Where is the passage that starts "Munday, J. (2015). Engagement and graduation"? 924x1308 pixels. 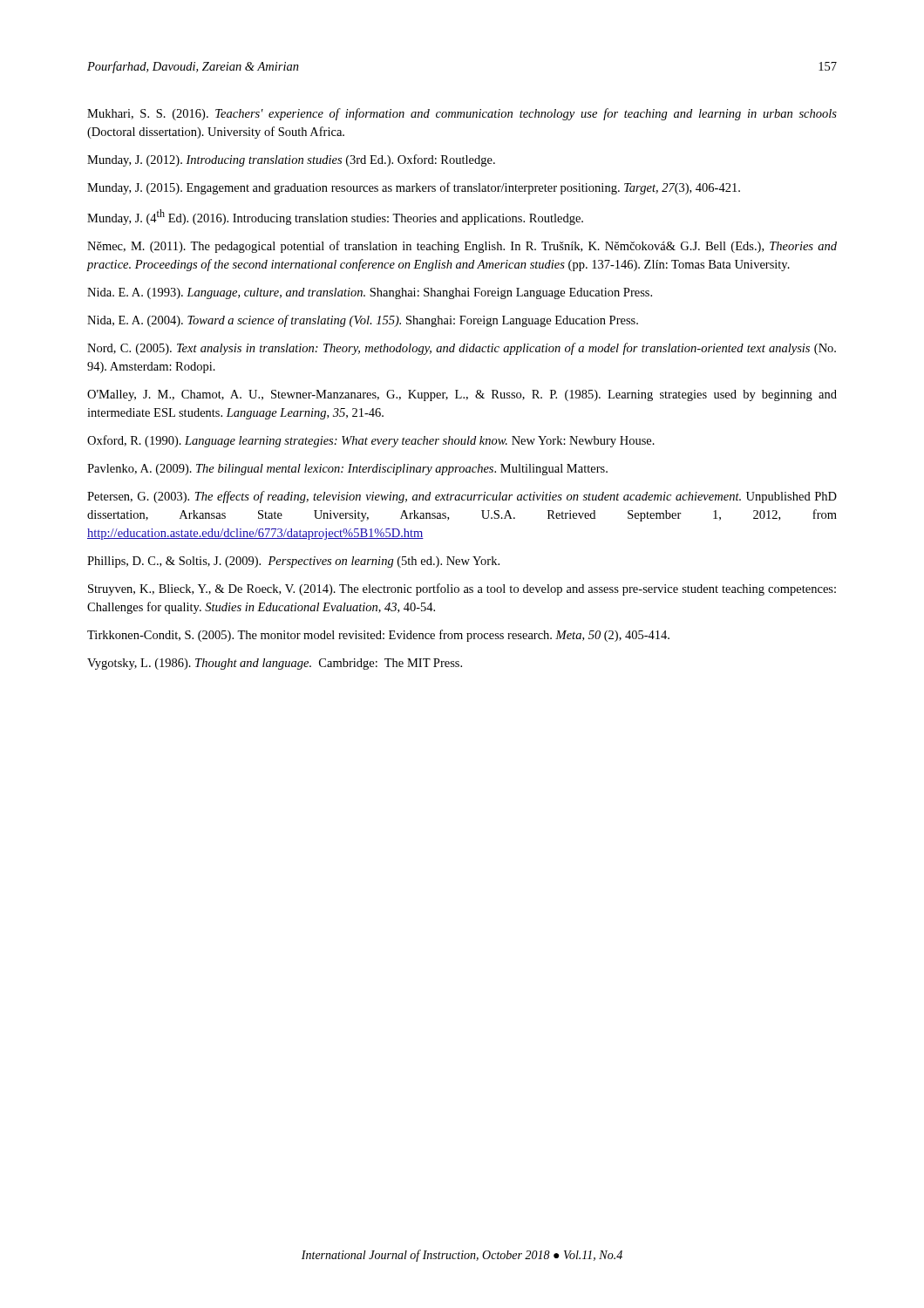coord(414,188)
